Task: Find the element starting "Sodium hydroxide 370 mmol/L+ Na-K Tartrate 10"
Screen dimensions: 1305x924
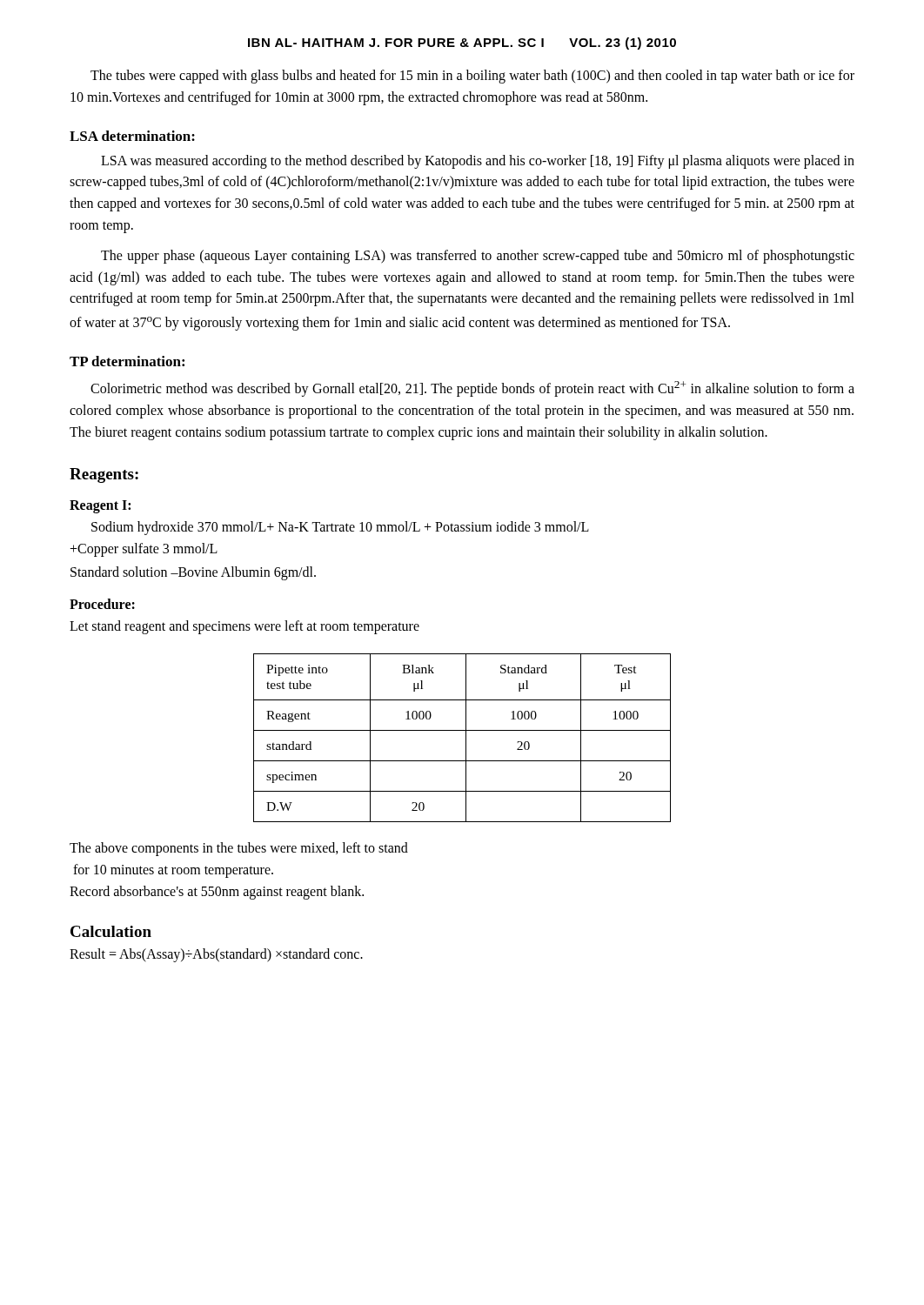Action: point(329,538)
